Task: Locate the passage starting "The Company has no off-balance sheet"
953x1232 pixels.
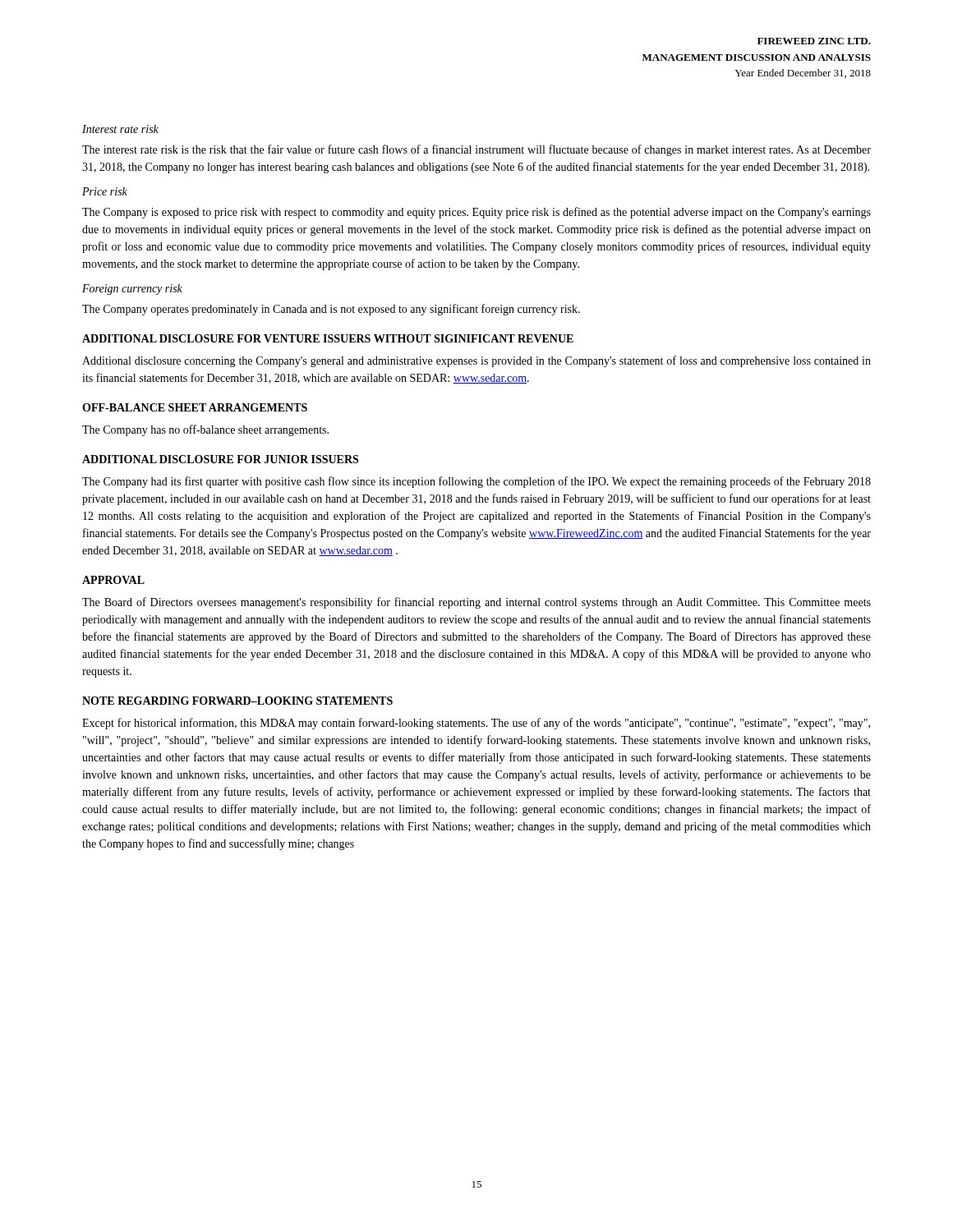Action: (205, 430)
